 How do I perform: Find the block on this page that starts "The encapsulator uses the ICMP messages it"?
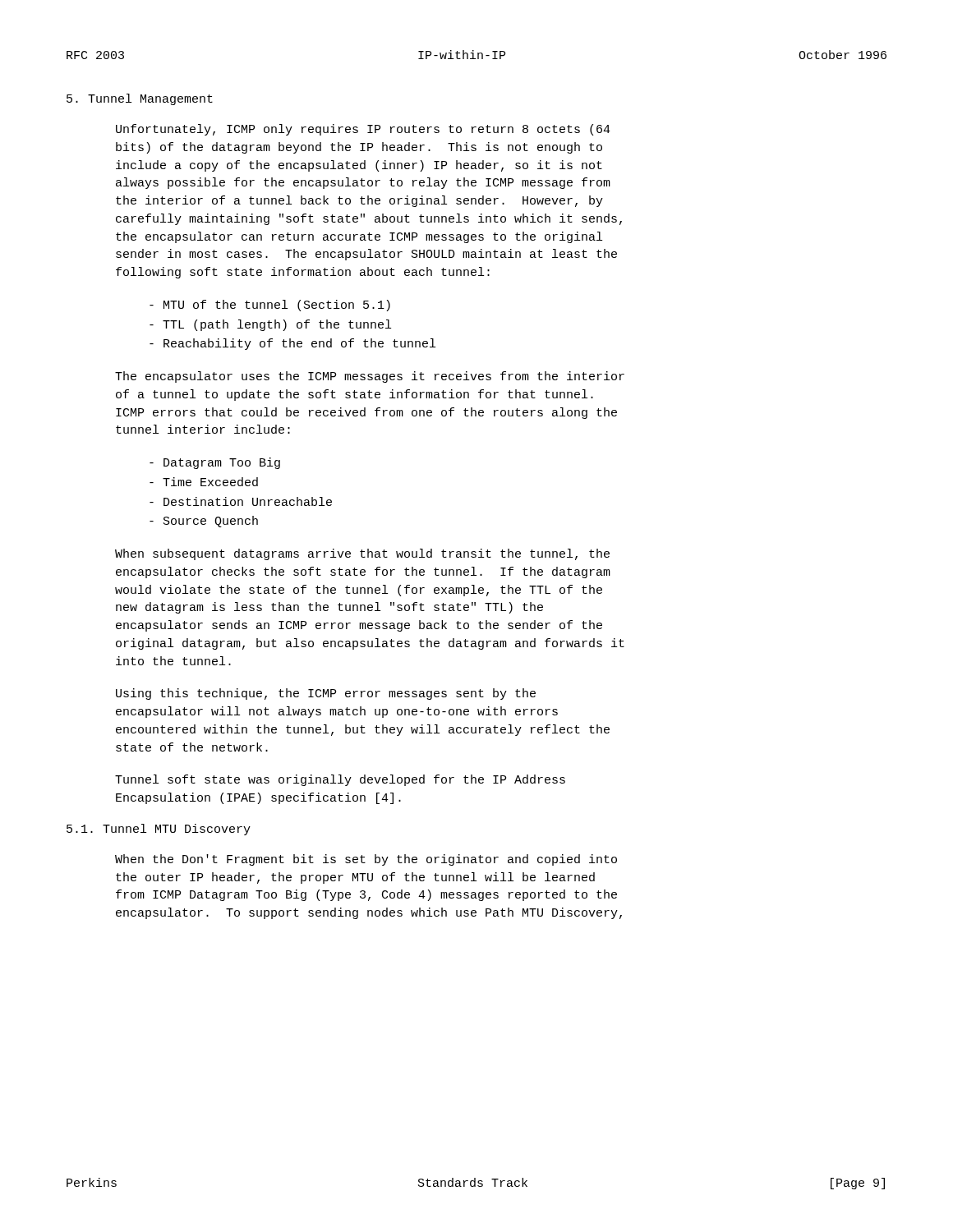point(370,404)
